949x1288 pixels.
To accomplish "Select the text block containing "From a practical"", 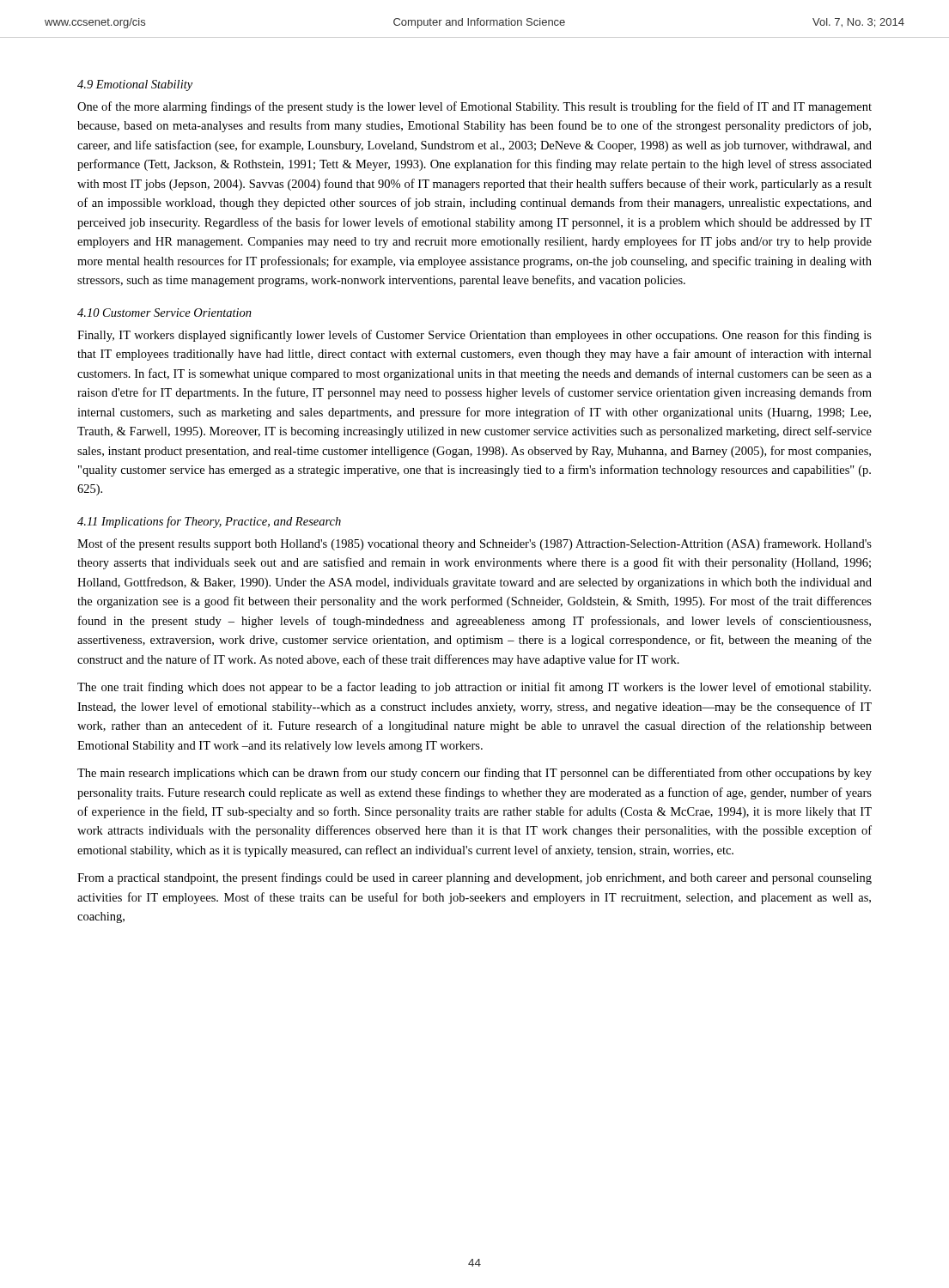I will coord(474,897).
